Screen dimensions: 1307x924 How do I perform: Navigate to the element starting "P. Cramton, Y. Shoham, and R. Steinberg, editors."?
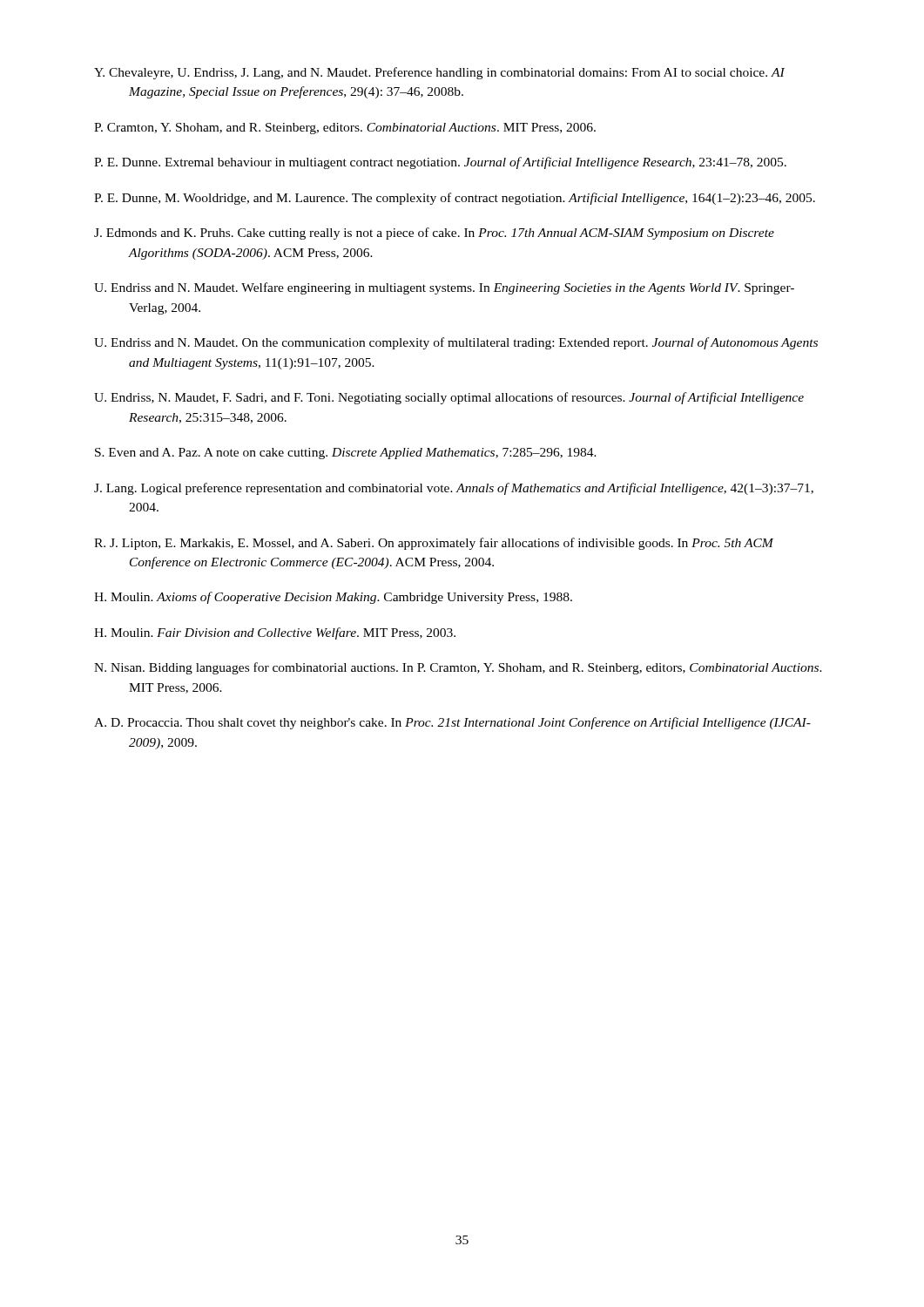point(345,127)
